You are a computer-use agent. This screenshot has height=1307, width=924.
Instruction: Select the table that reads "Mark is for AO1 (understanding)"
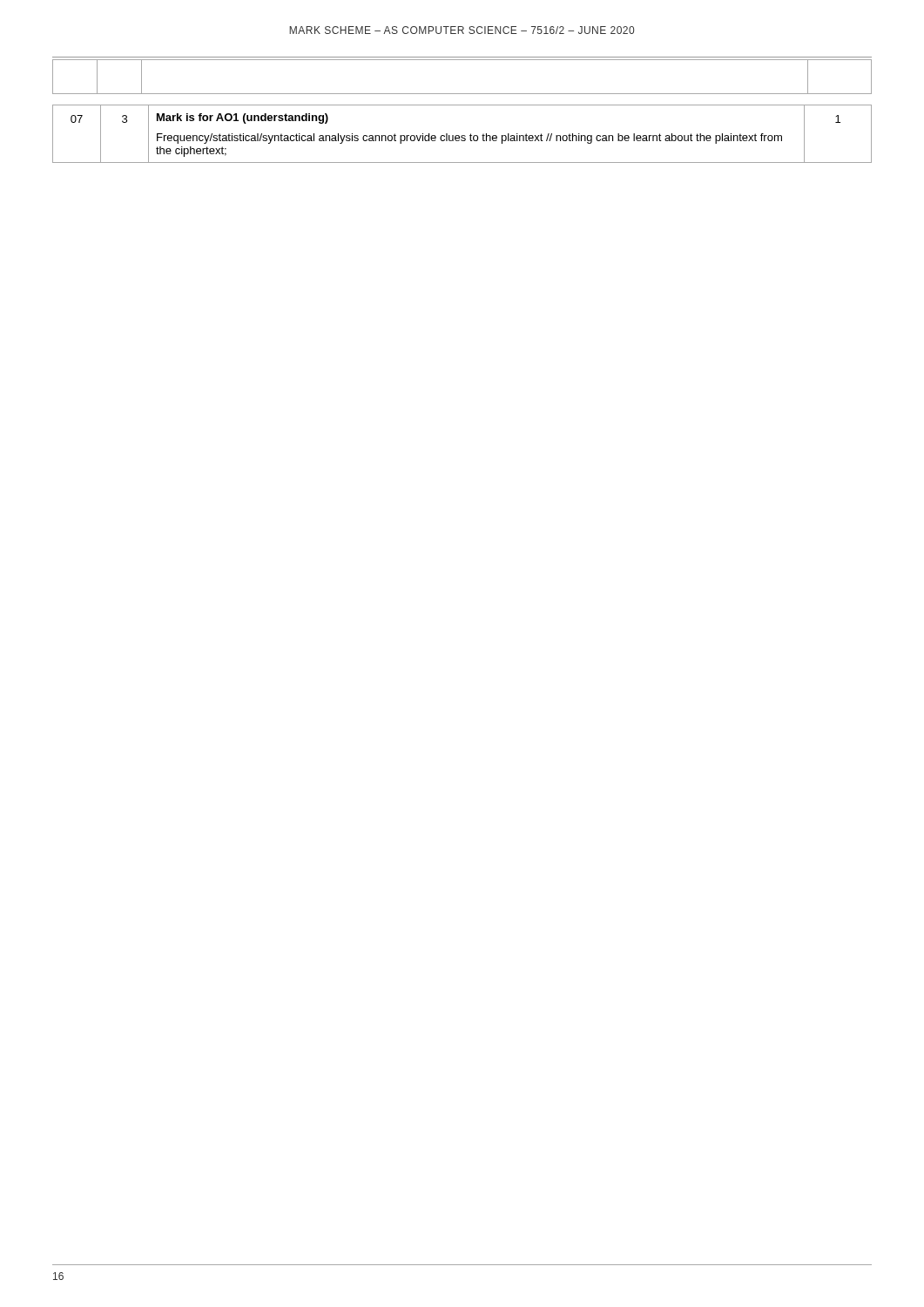click(462, 134)
